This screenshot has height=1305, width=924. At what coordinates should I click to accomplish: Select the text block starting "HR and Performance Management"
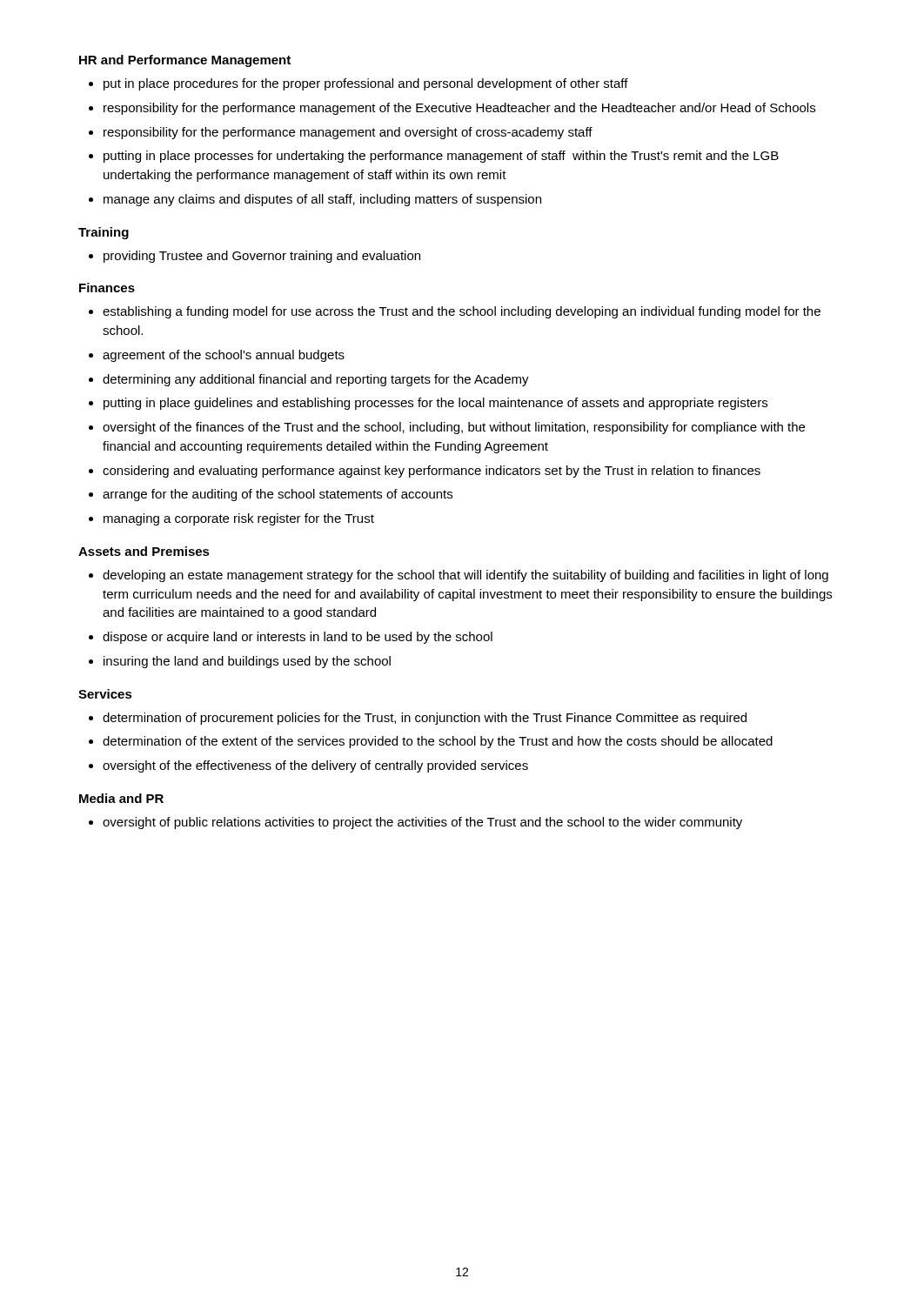pyautogui.click(x=185, y=60)
